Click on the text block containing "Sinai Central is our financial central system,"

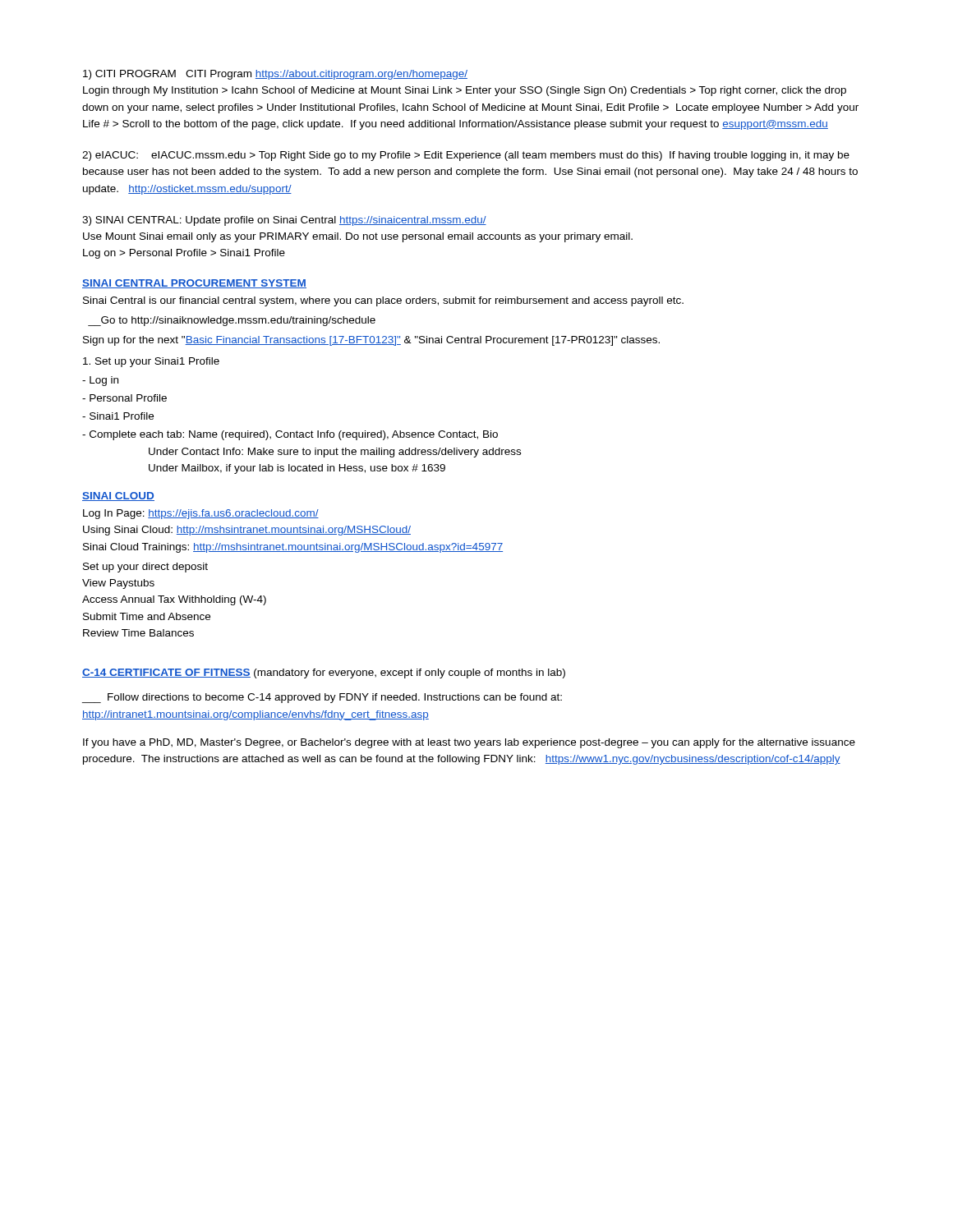[x=383, y=300]
